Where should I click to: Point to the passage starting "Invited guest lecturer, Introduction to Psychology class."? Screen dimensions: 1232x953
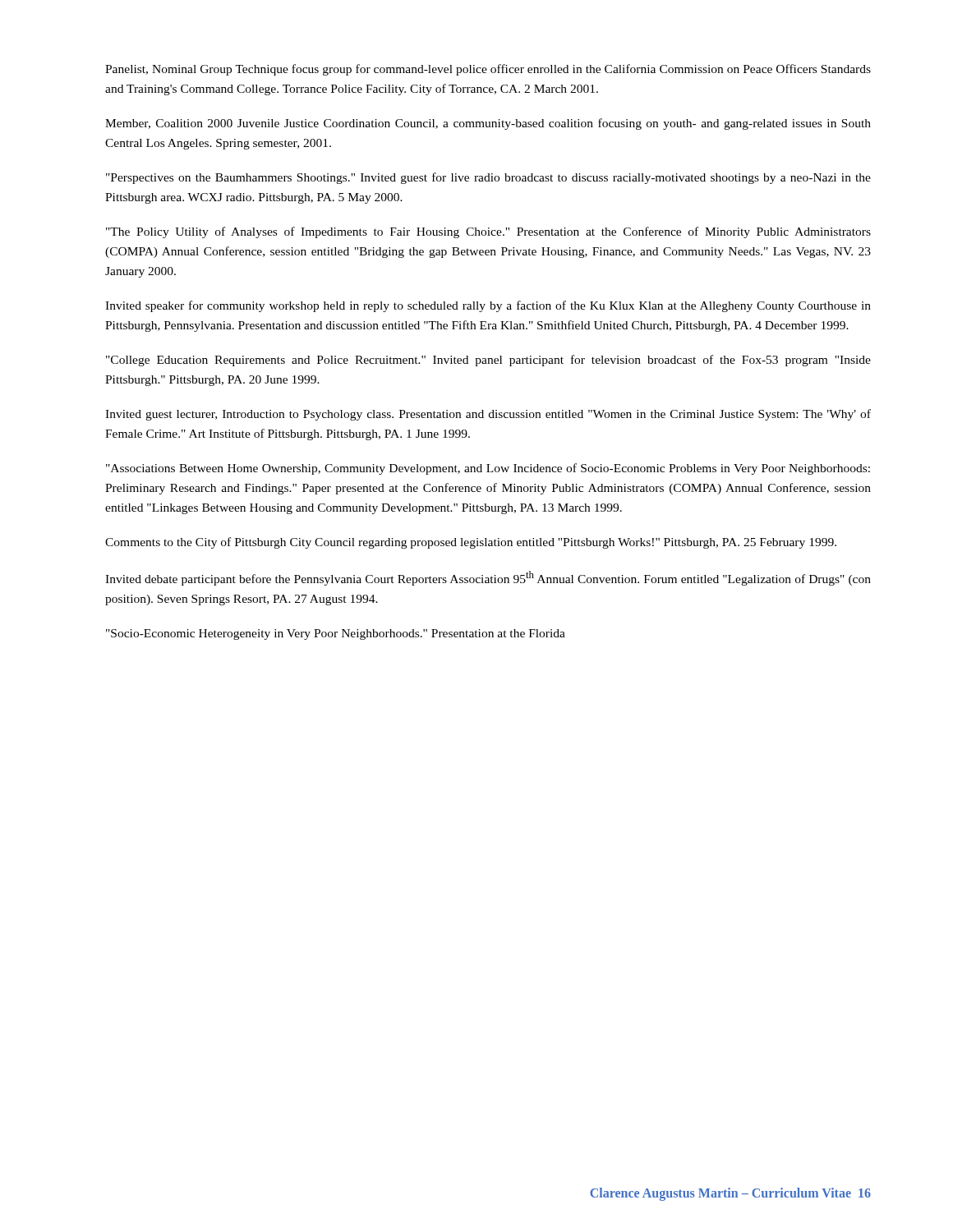tap(488, 424)
